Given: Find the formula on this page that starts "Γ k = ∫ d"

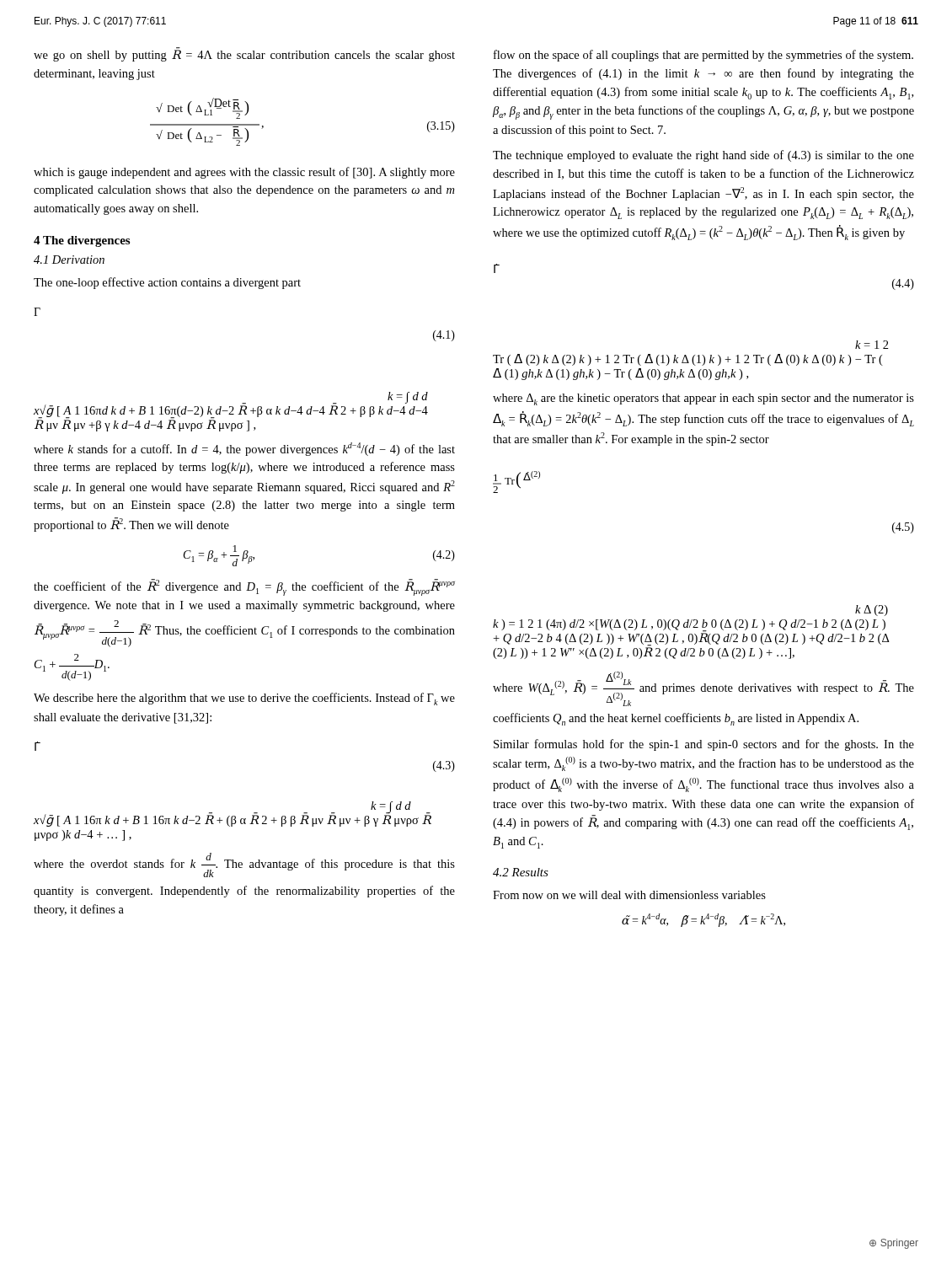Looking at the screenshot, I should [37, 312].
